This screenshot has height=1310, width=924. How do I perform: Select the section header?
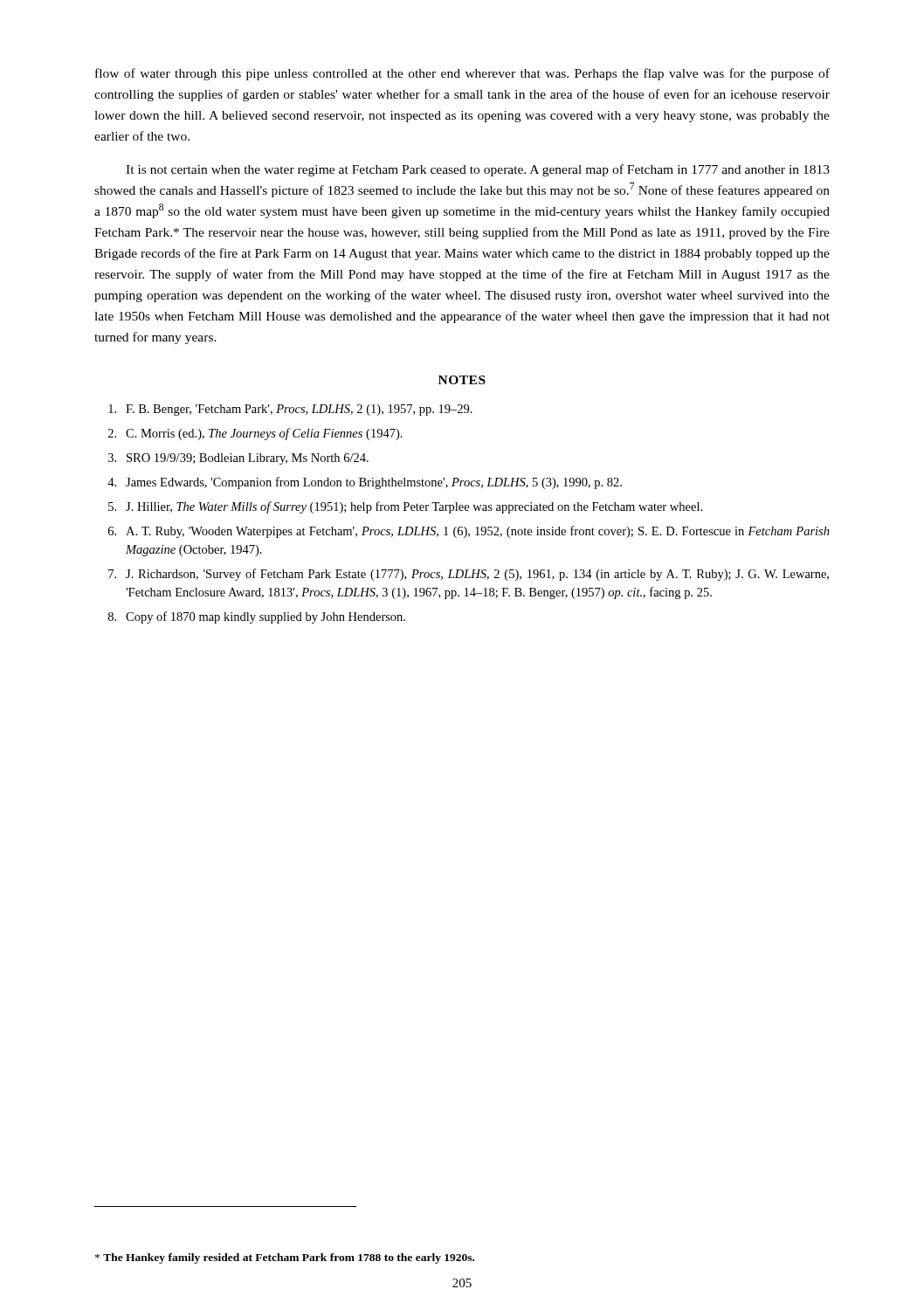click(462, 380)
